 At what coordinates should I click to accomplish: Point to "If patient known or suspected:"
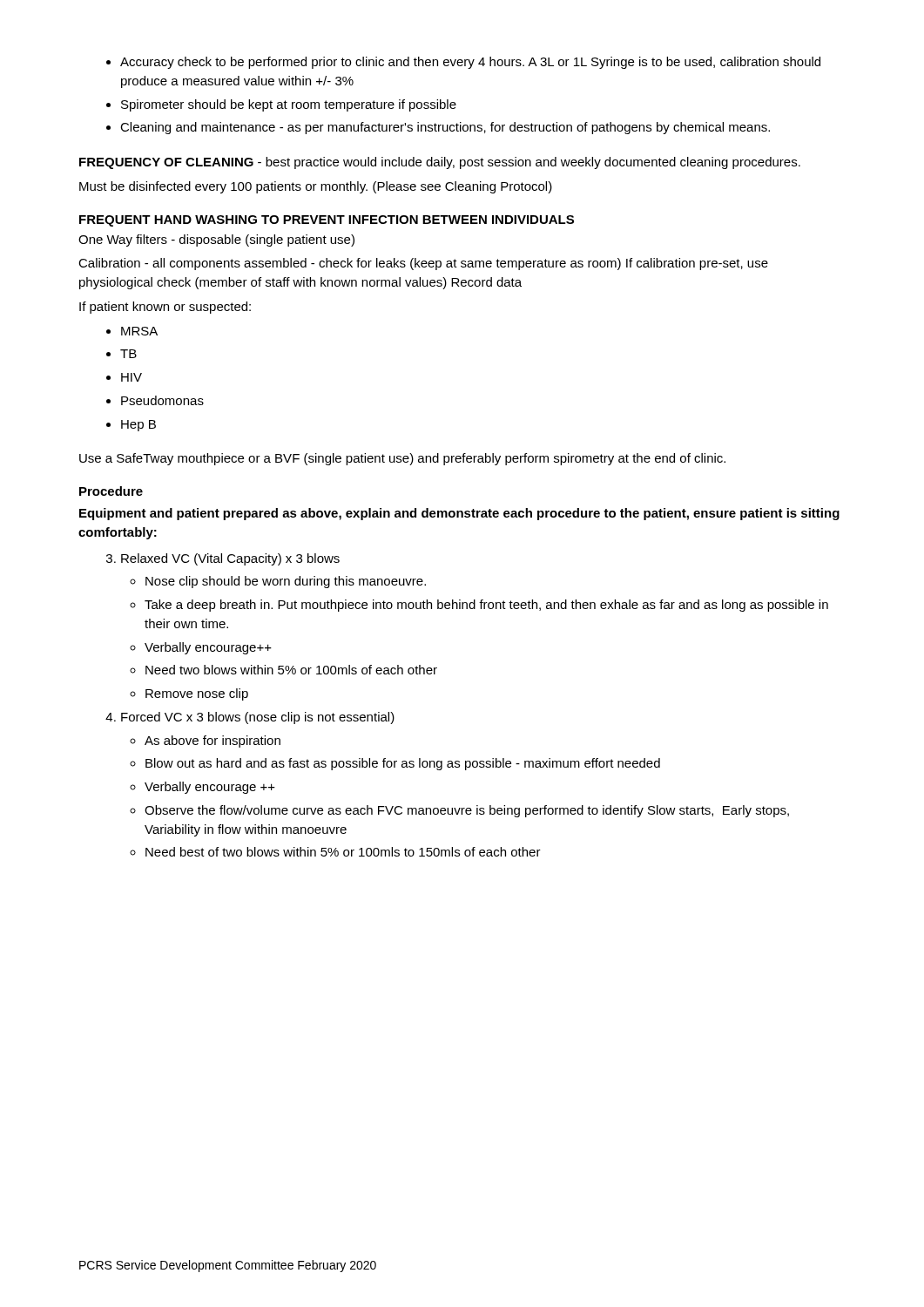165,308
